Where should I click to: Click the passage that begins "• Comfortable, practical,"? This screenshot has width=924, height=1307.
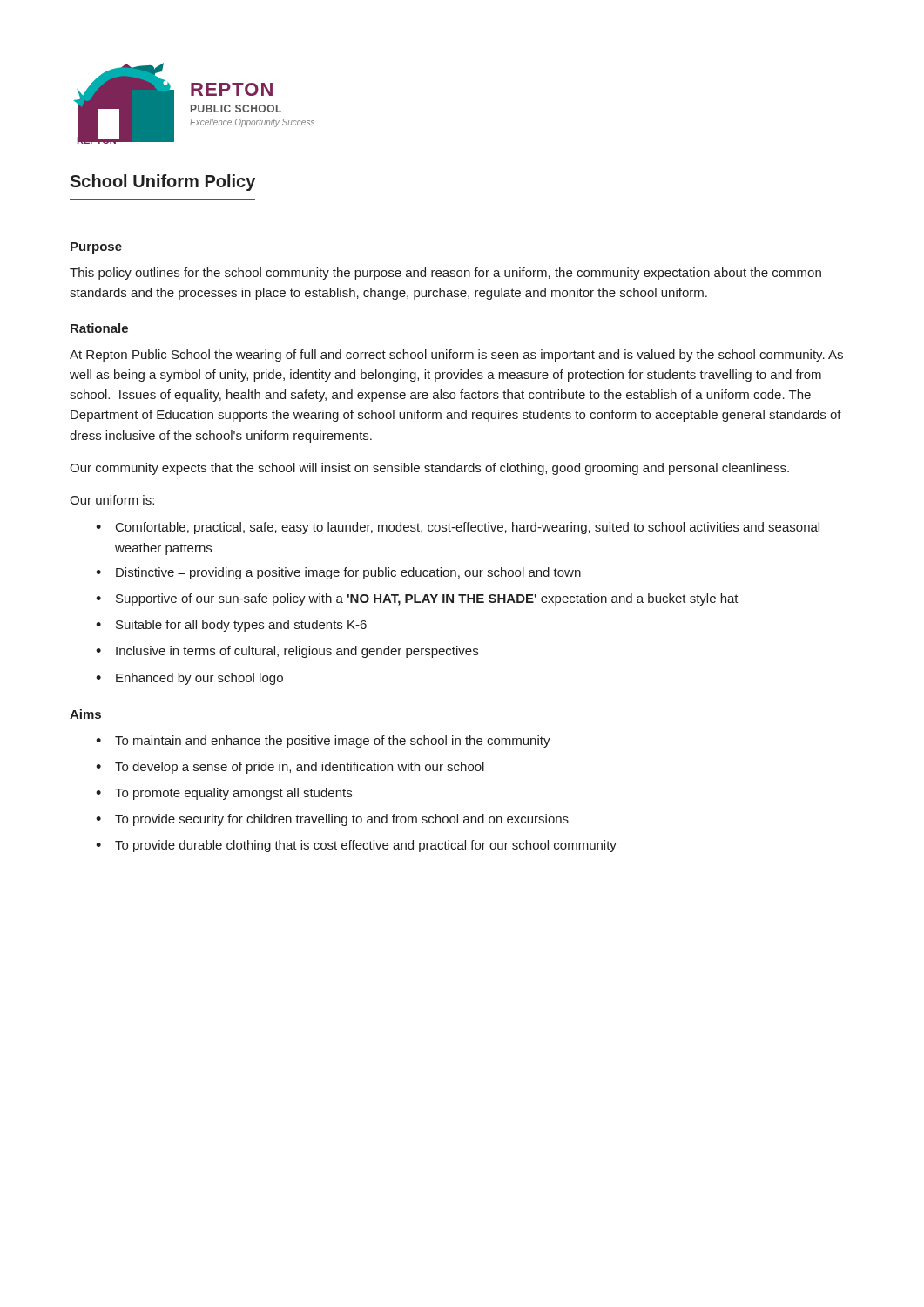pos(475,537)
